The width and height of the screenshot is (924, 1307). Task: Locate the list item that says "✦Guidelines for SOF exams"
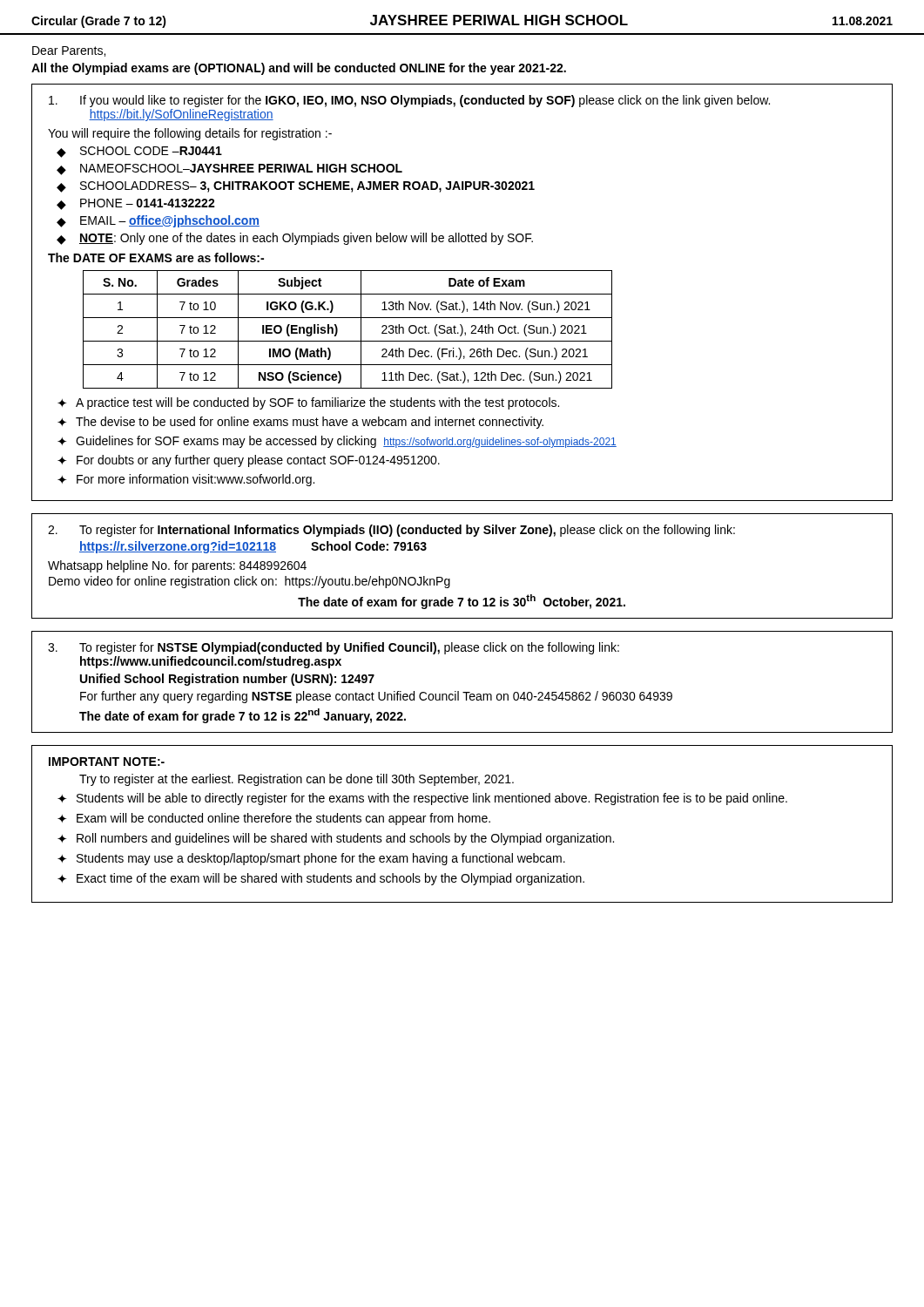click(336, 442)
